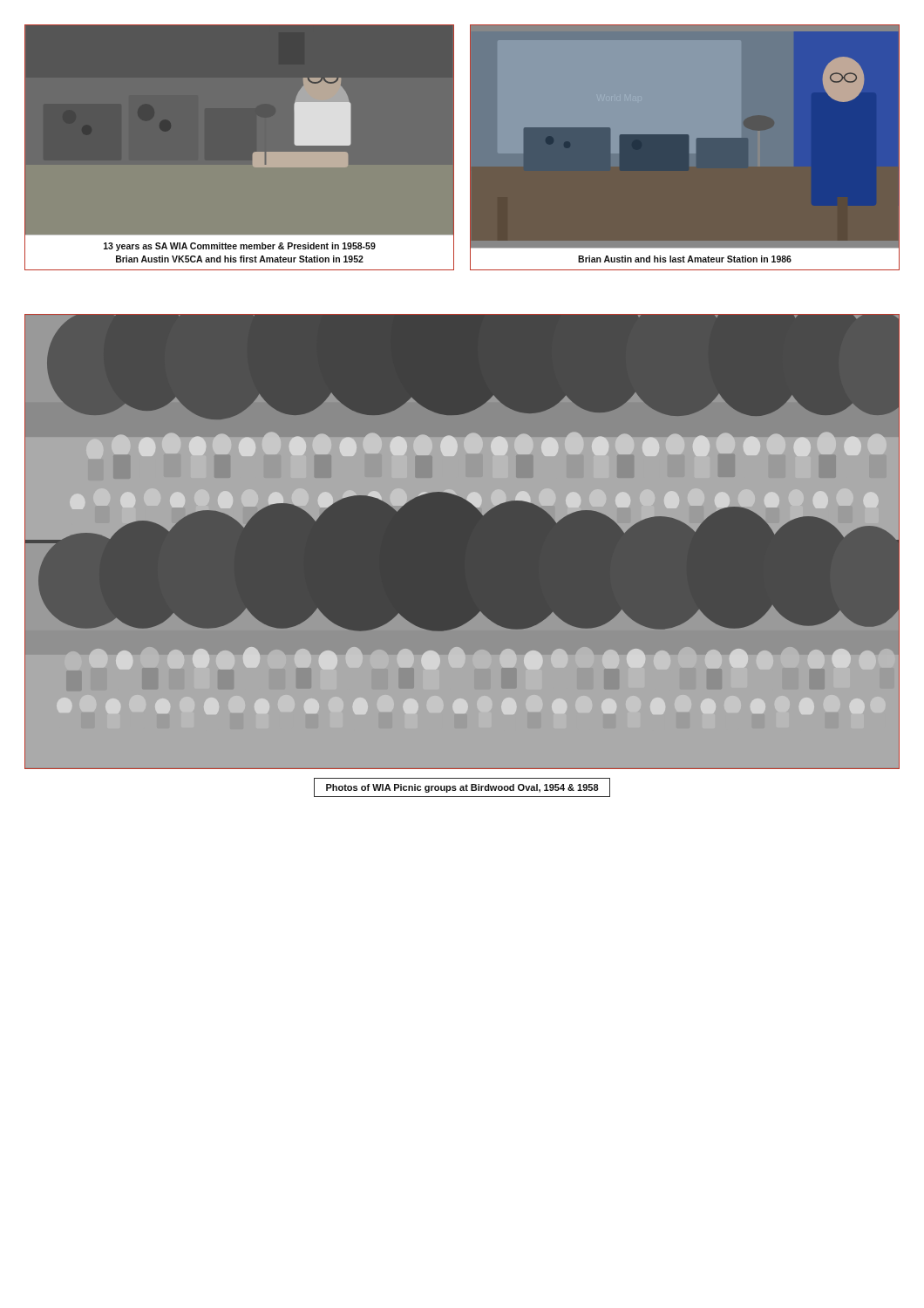The image size is (924, 1308).
Task: Select the caption containing "13 years as"
Action: [239, 252]
